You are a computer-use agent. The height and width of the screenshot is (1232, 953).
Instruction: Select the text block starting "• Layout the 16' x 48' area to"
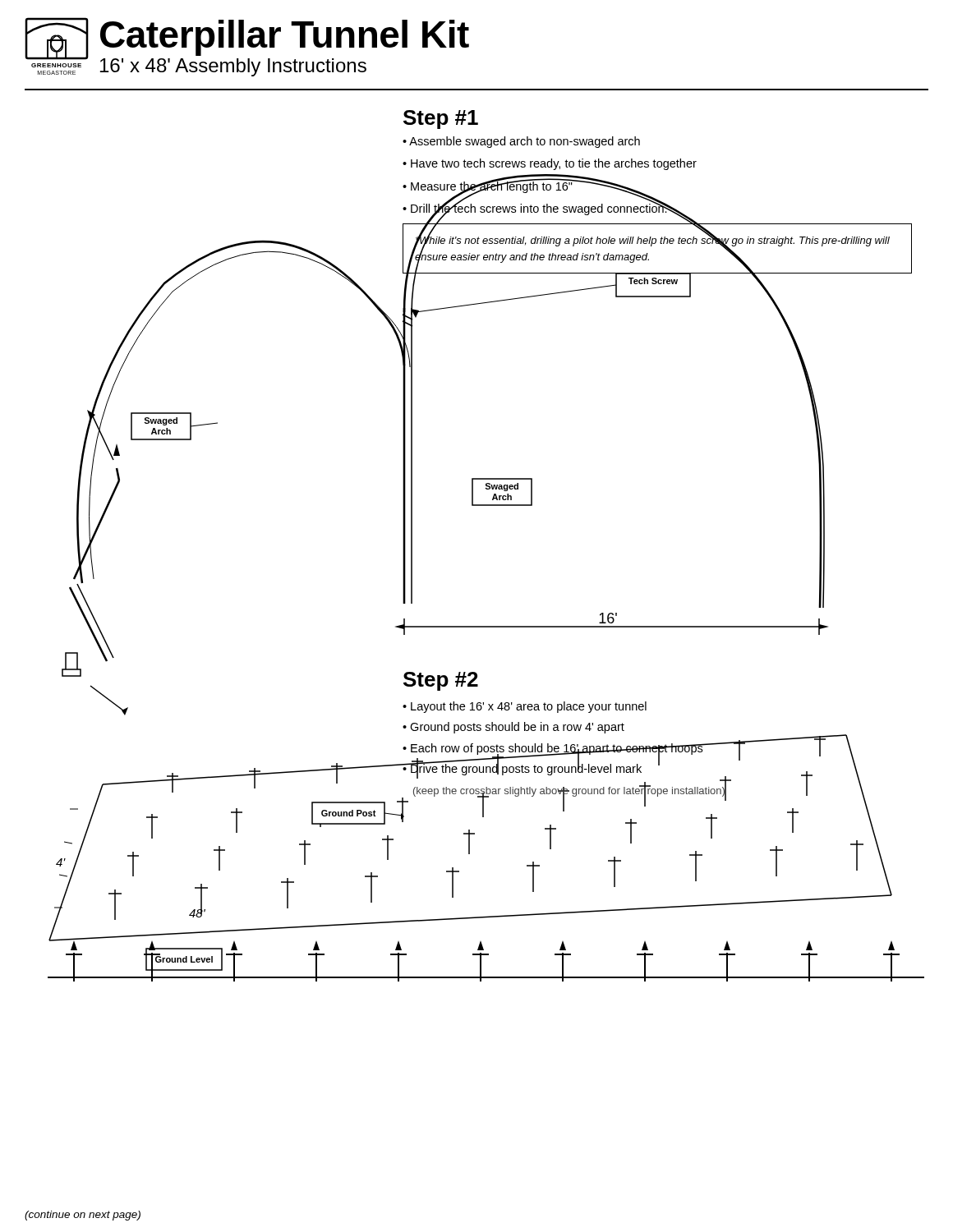tap(657, 749)
